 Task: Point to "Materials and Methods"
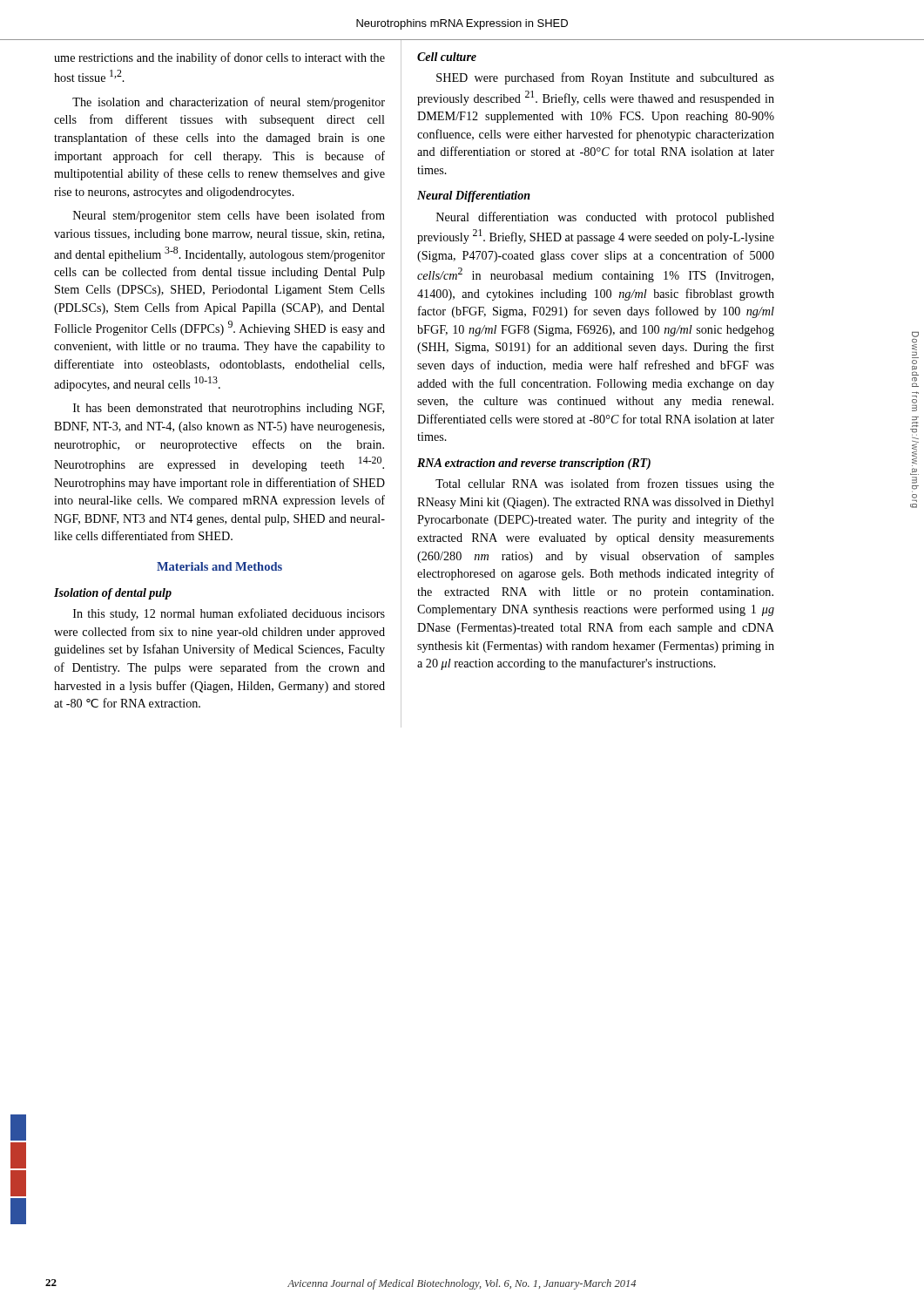tap(219, 566)
